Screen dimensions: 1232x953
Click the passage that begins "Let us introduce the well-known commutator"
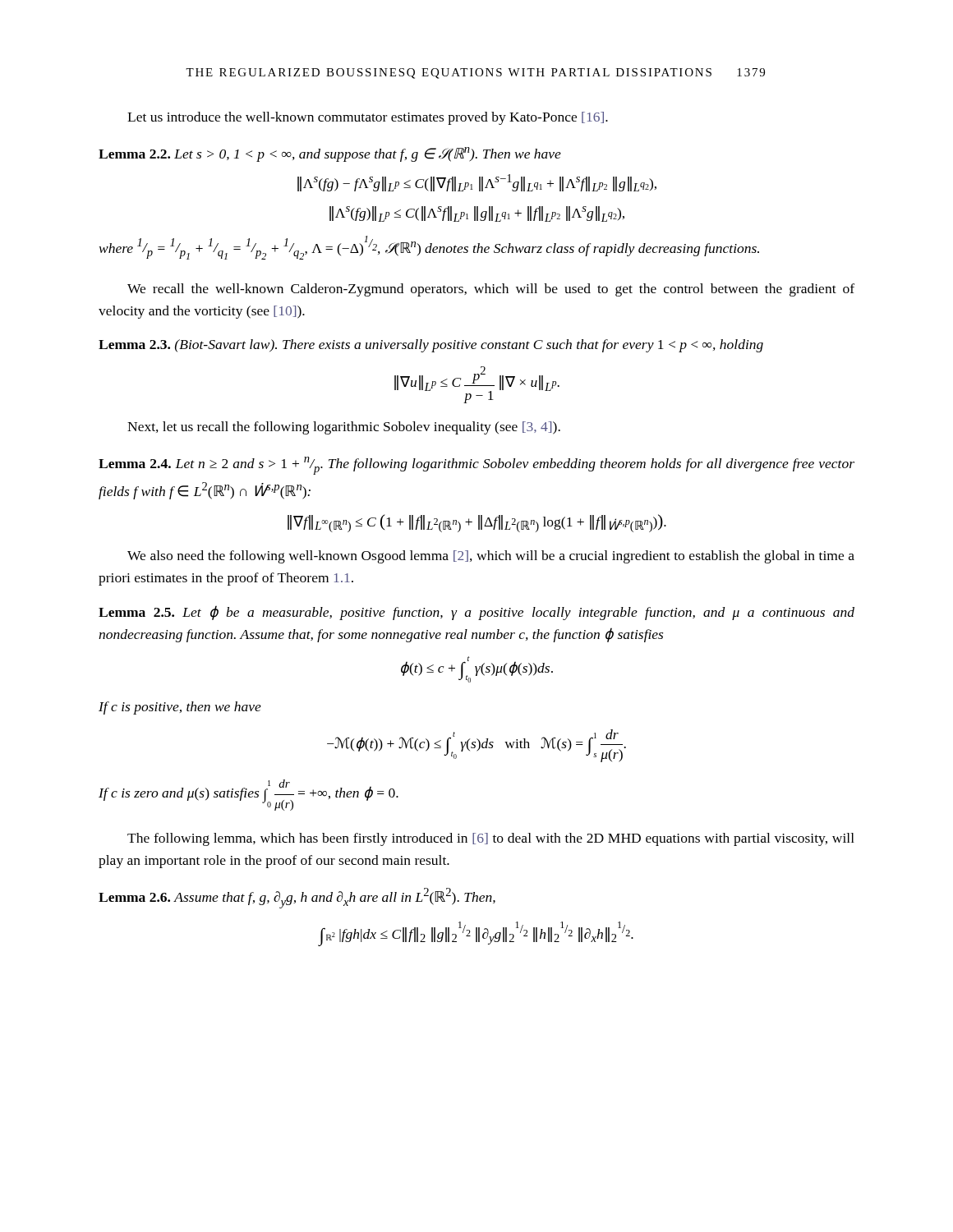[368, 117]
